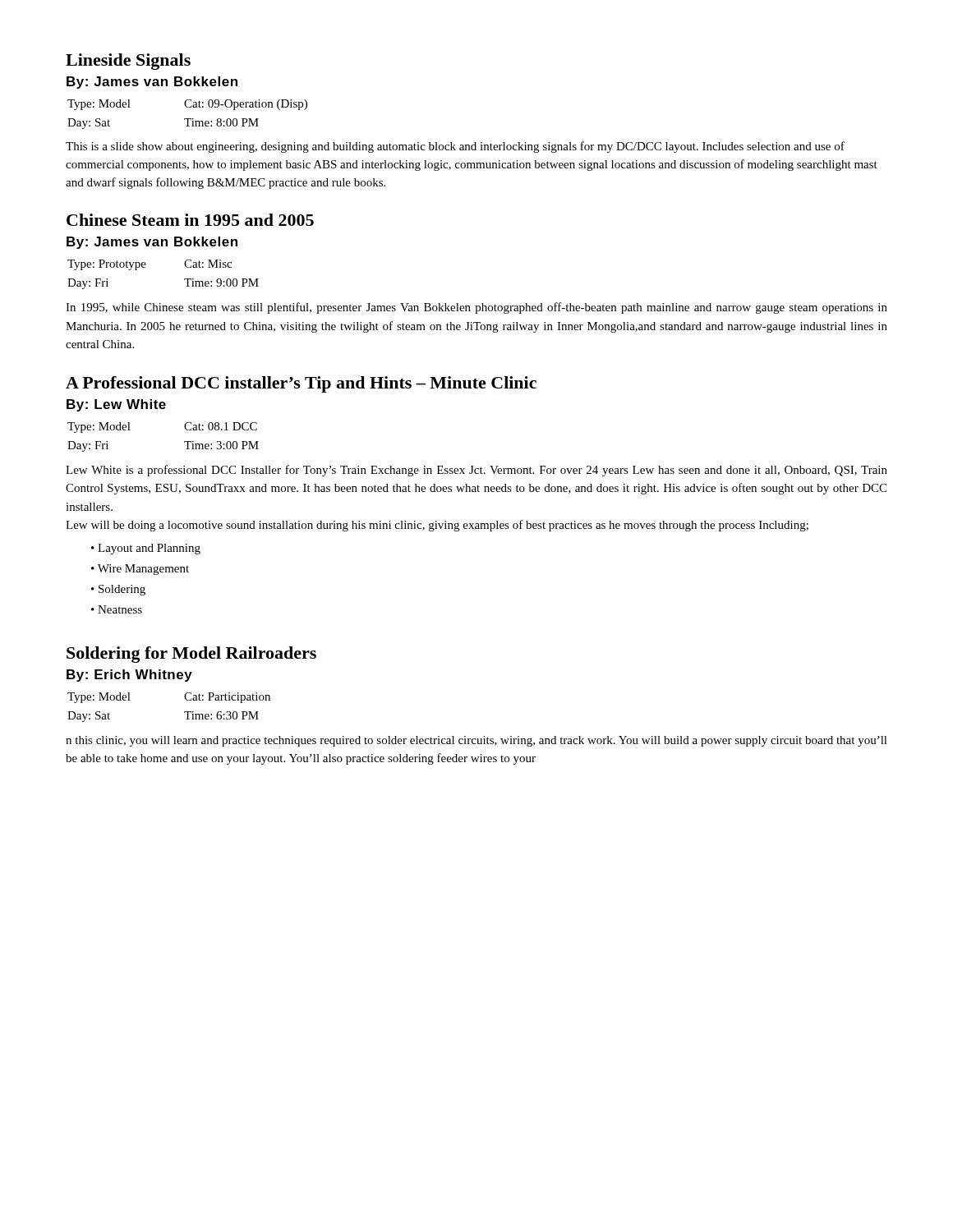Find "Type: Prototype Cat: Misc" on this page

[150, 264]
